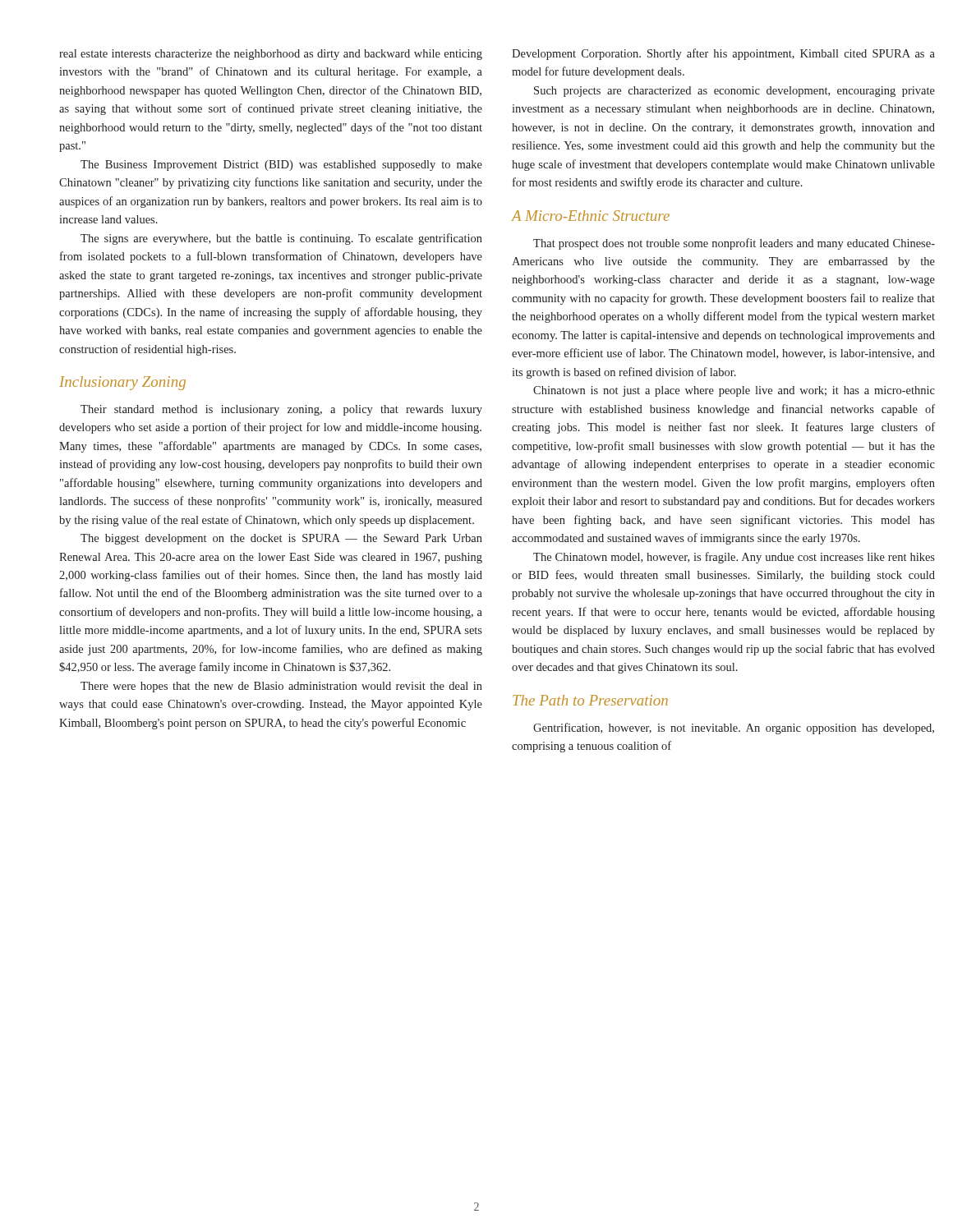Point to the passage starting "A Micro-Ethnic Structure"
Viewport: 953px width, 1232px height.
pyautogui.click(x=591, y=215)
